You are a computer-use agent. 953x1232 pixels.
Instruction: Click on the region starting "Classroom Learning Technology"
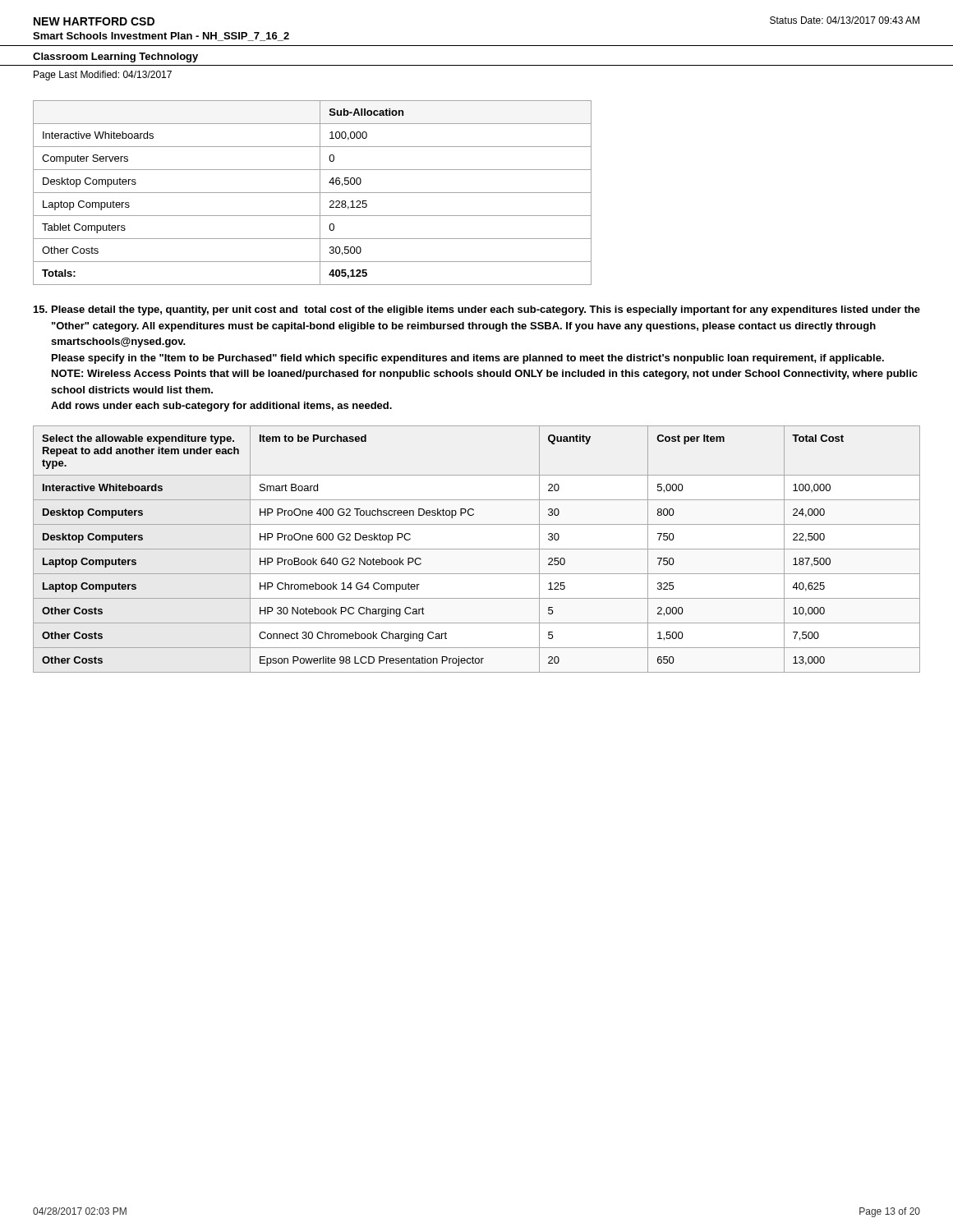[x=116, y=56]
